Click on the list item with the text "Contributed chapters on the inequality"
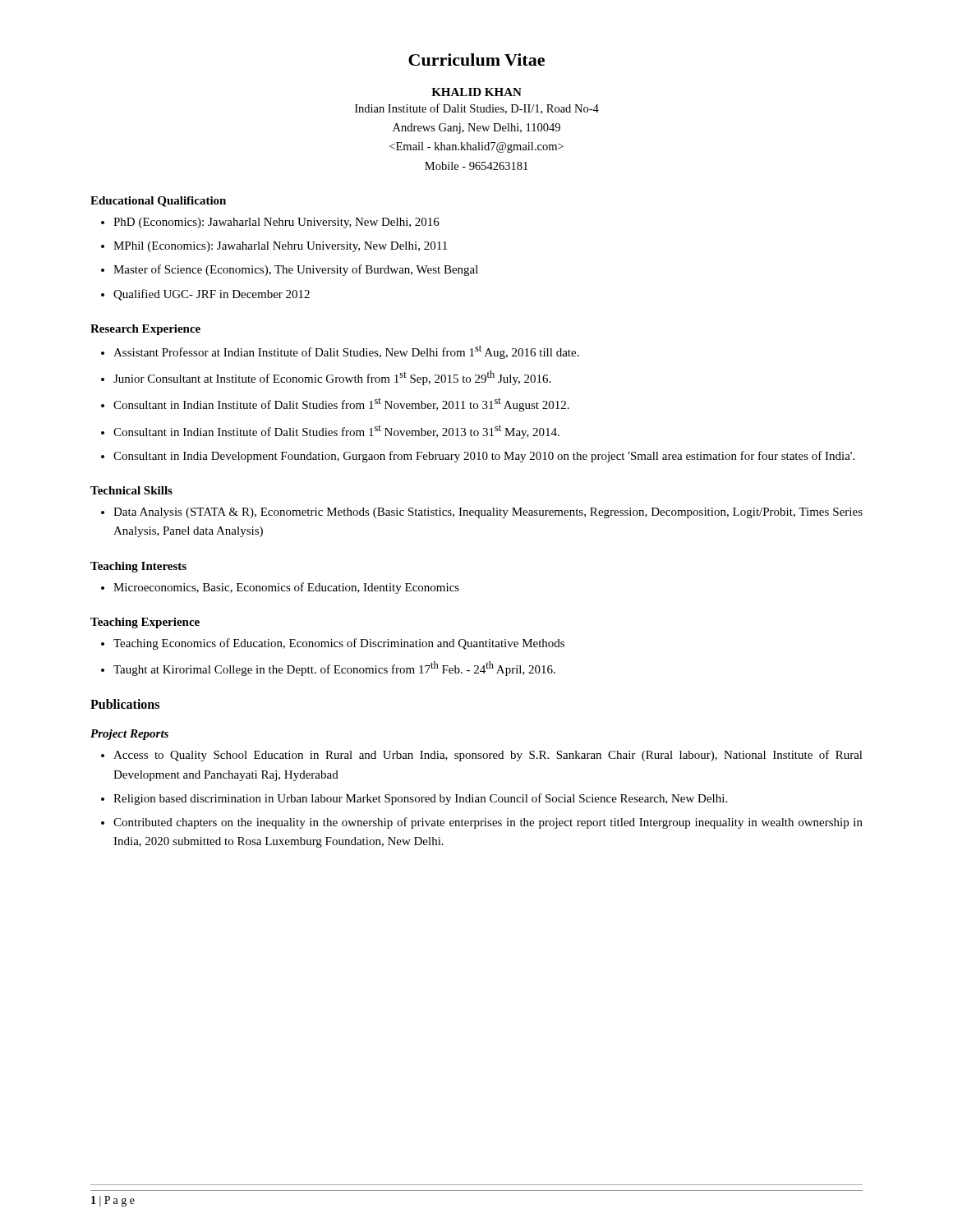Image resolution: width=953 pixels, height=1232 pixels. (x=488, y=832)
